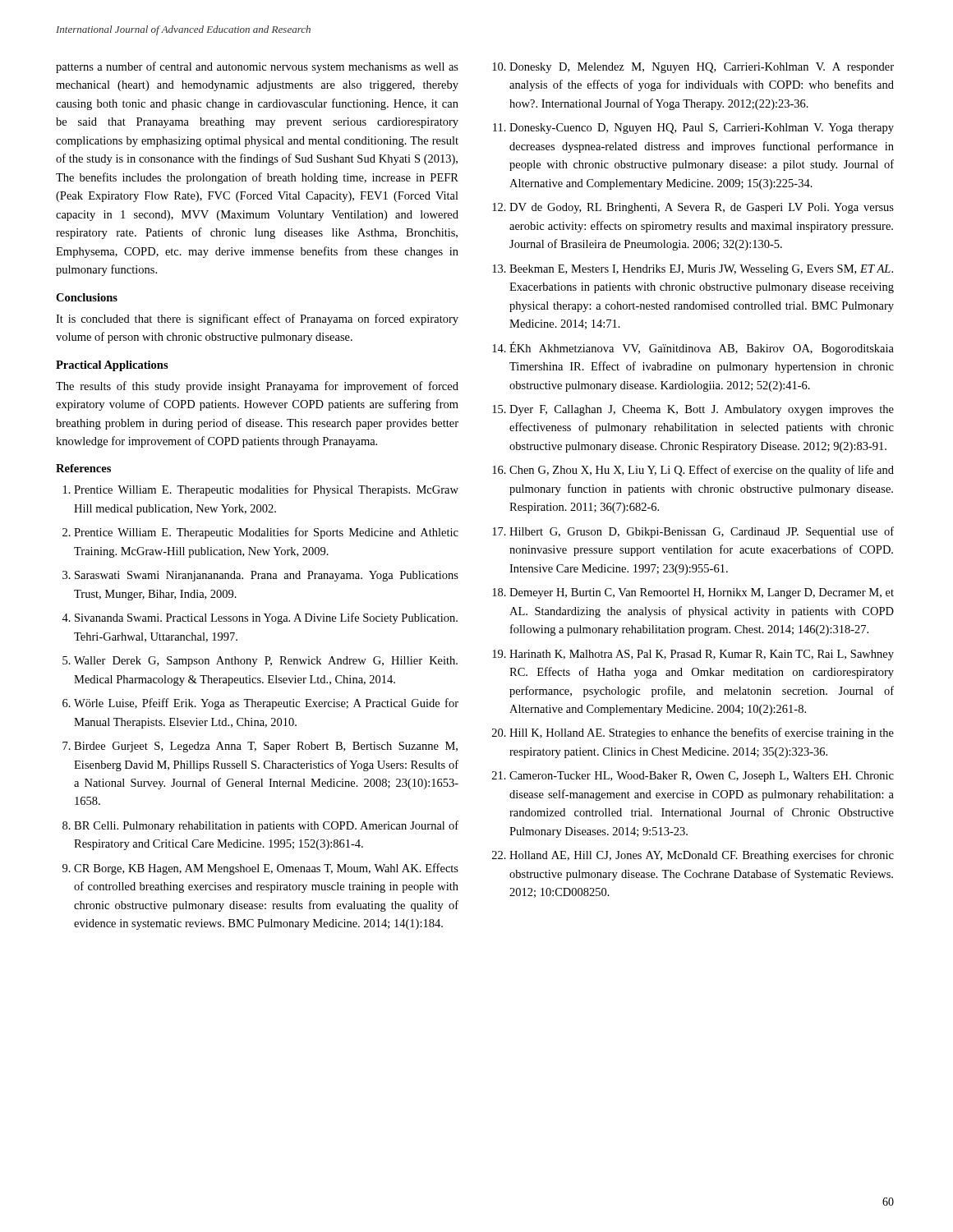Viewport: 953px width, 1232px height.
Task: Where is the passage that starts "Waller Derek G, Sampson Anthony P,"?
Action: 266,670
